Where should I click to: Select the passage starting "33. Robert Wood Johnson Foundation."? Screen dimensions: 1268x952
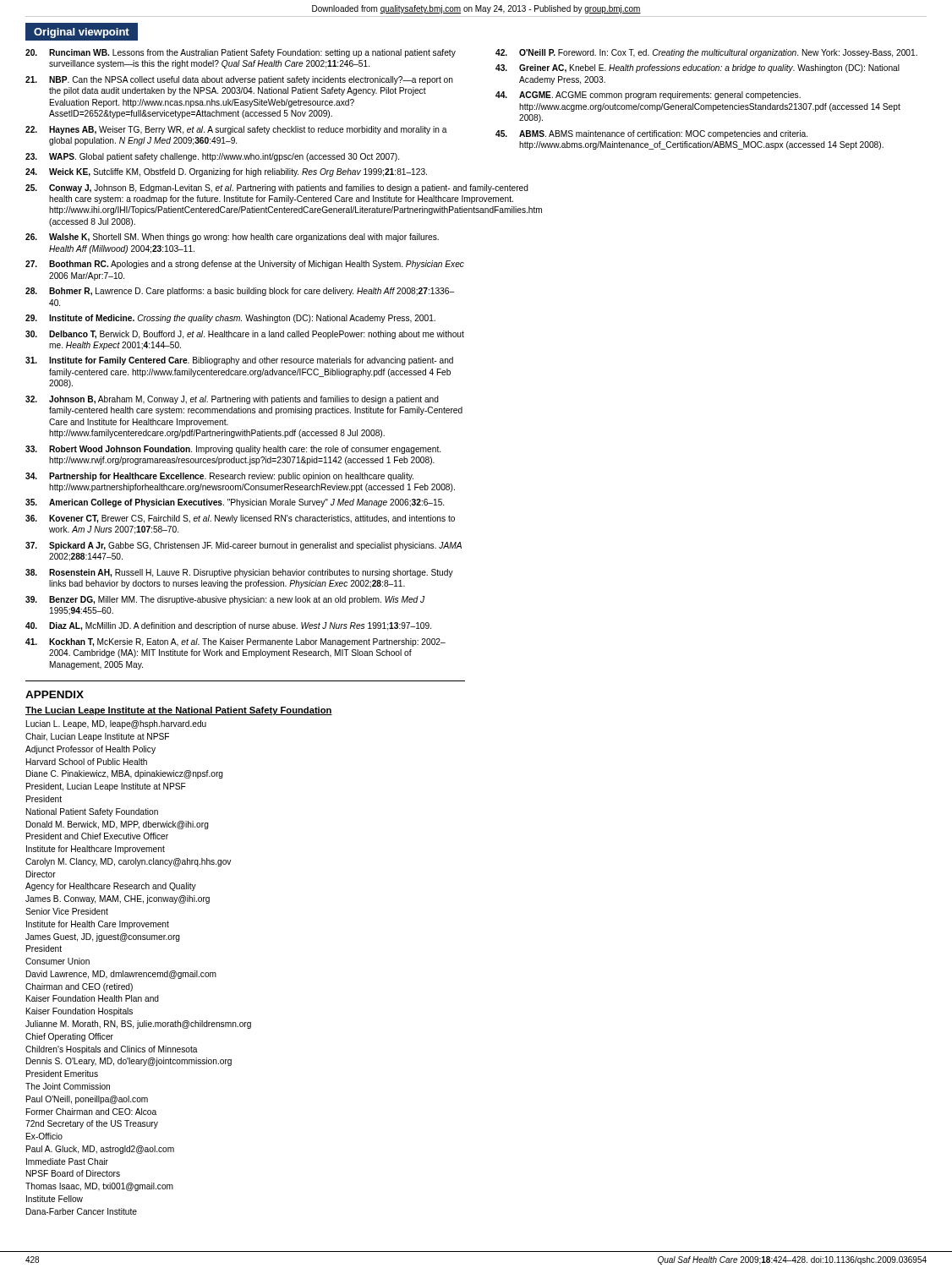click(x=245, y=455)
